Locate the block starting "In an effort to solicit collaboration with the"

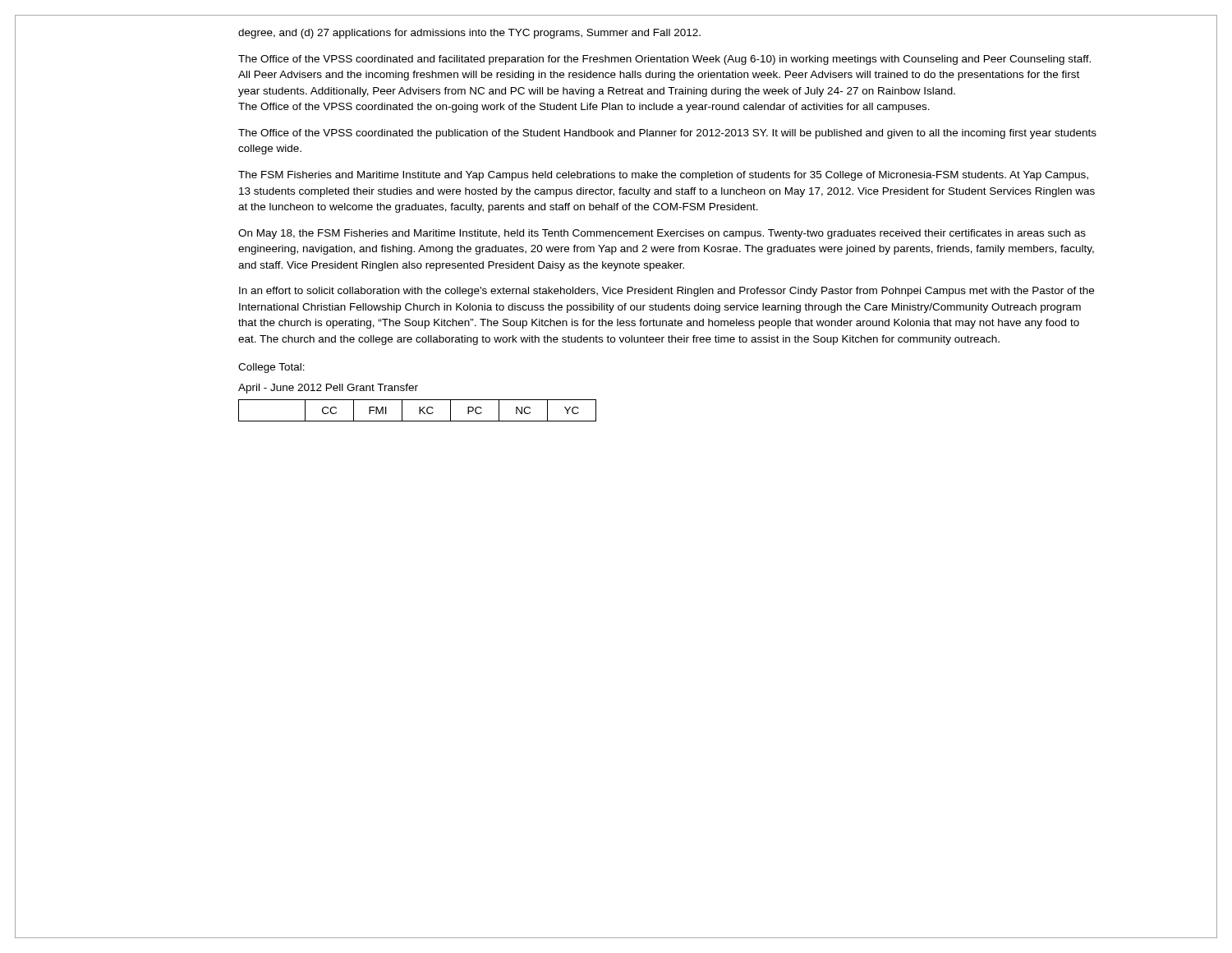tap(666, 315)
